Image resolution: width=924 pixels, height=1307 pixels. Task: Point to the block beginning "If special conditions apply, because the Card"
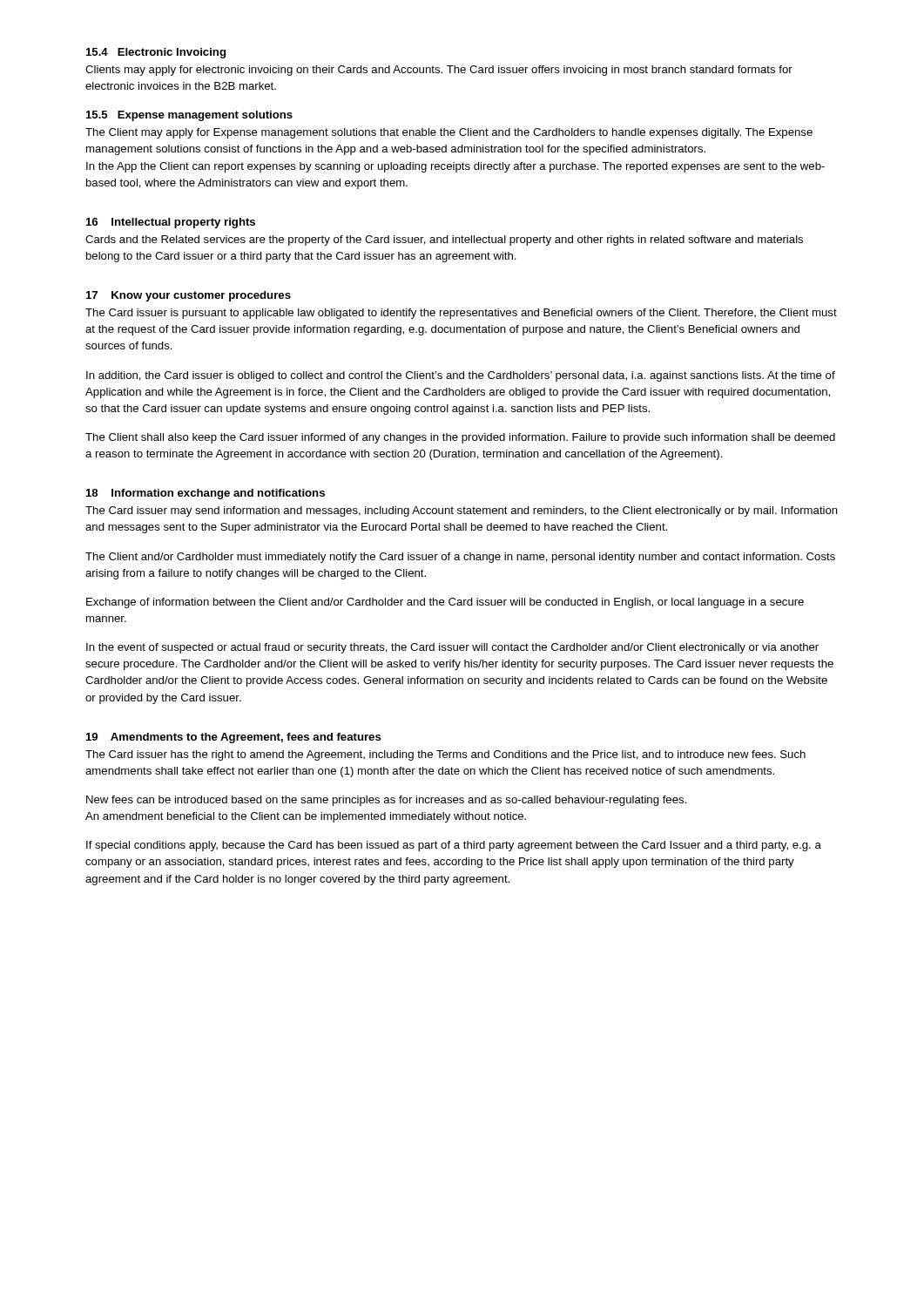(453, 862)
